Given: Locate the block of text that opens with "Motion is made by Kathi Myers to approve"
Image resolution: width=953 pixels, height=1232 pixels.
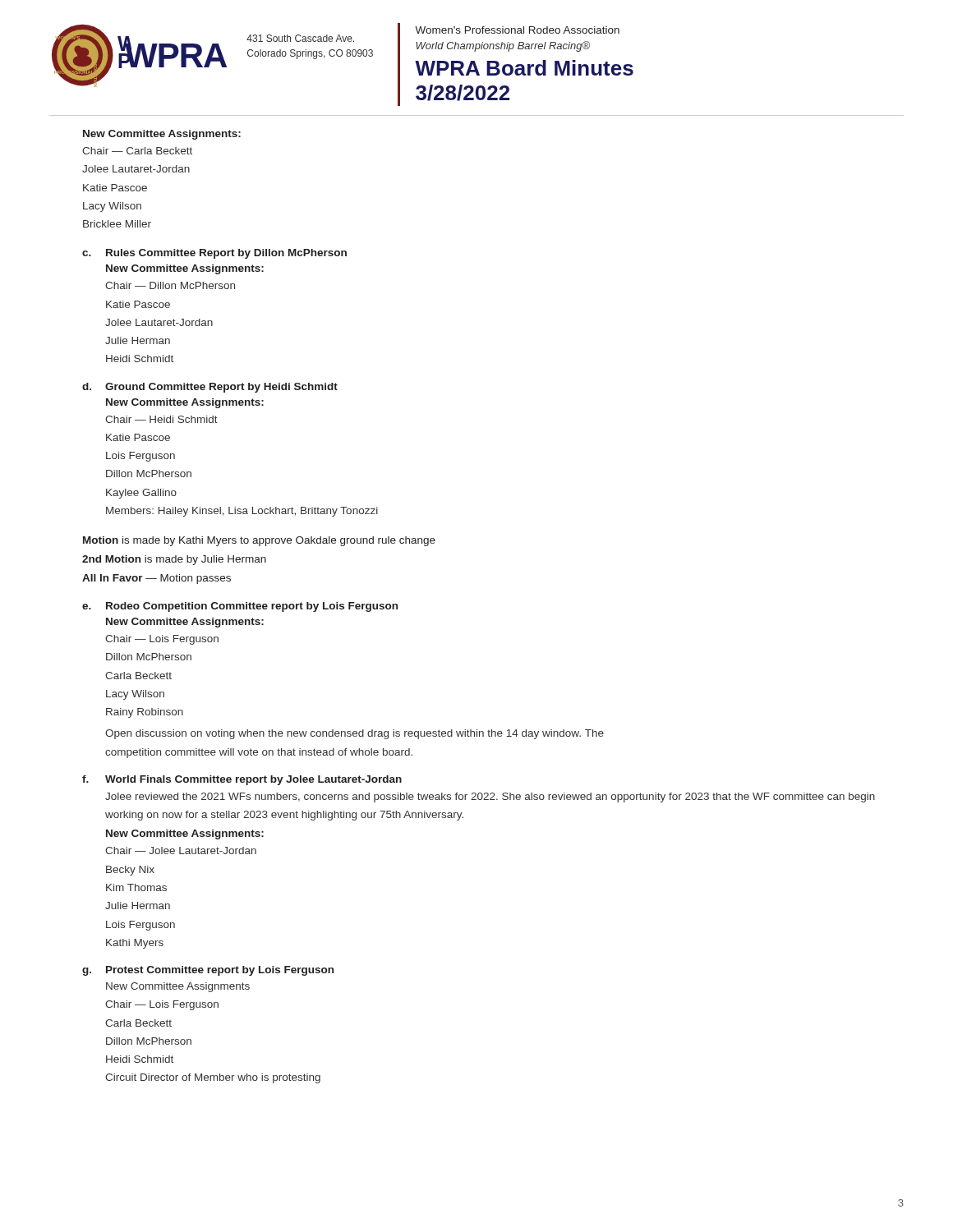Looking at the screenshot, I should click(259, 541).
